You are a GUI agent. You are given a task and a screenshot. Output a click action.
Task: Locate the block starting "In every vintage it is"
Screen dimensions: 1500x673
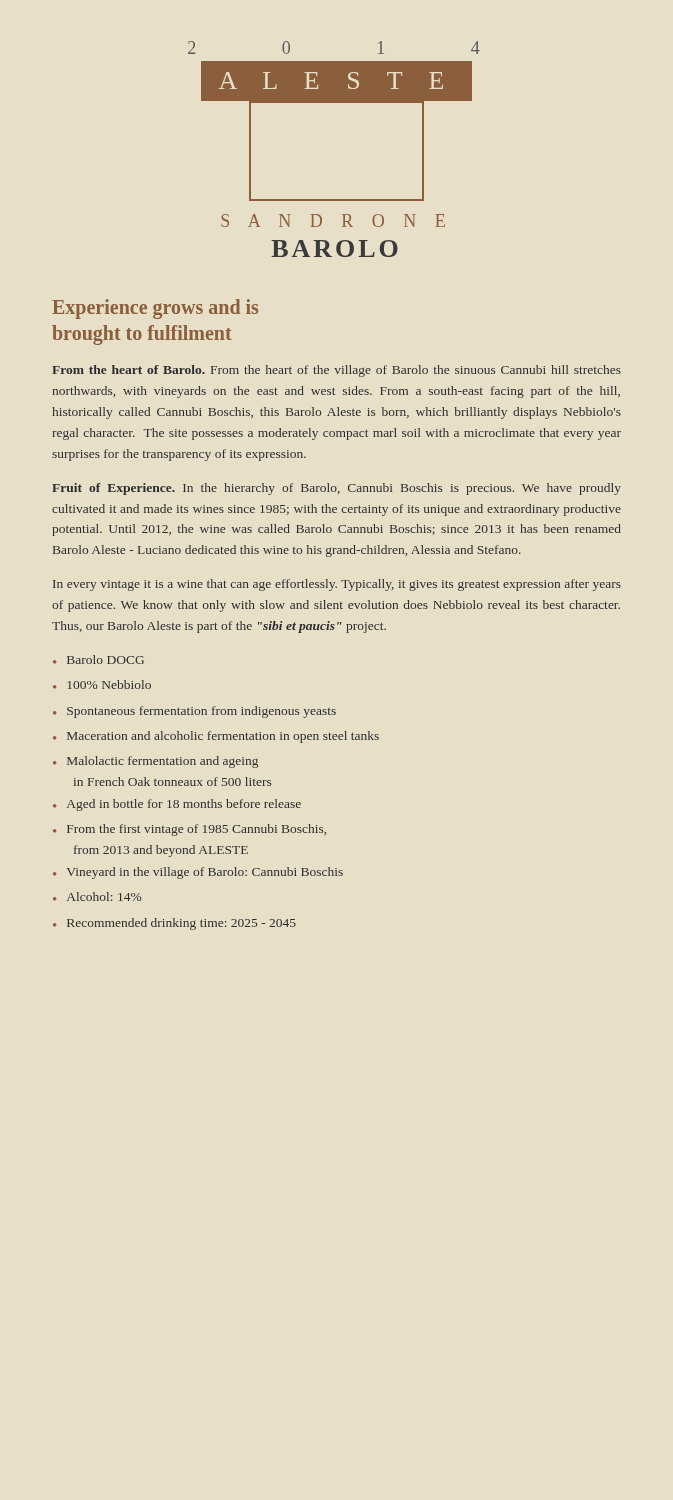tap(336, 605)
